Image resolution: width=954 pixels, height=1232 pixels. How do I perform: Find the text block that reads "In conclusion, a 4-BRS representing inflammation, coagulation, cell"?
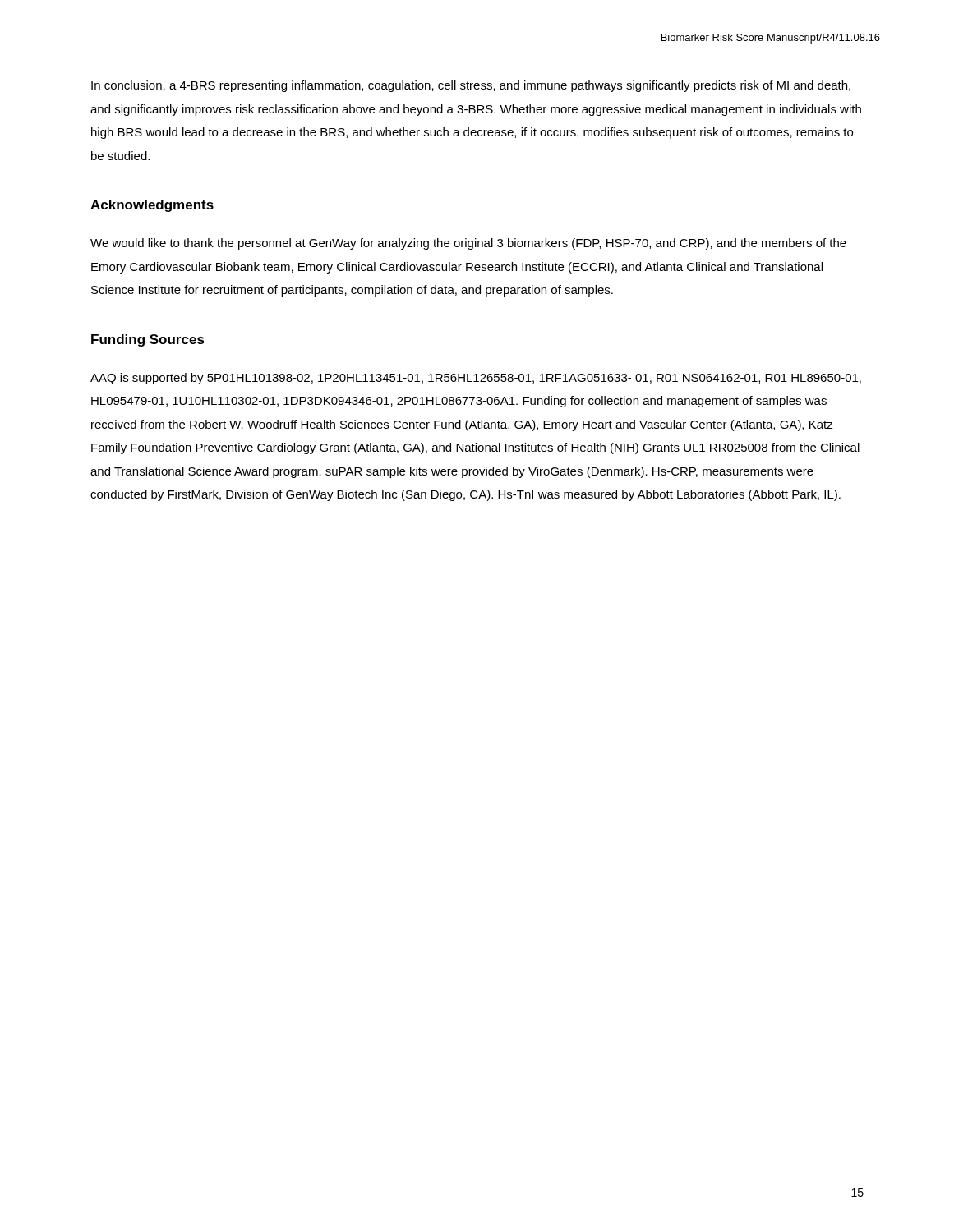[476, 120]
